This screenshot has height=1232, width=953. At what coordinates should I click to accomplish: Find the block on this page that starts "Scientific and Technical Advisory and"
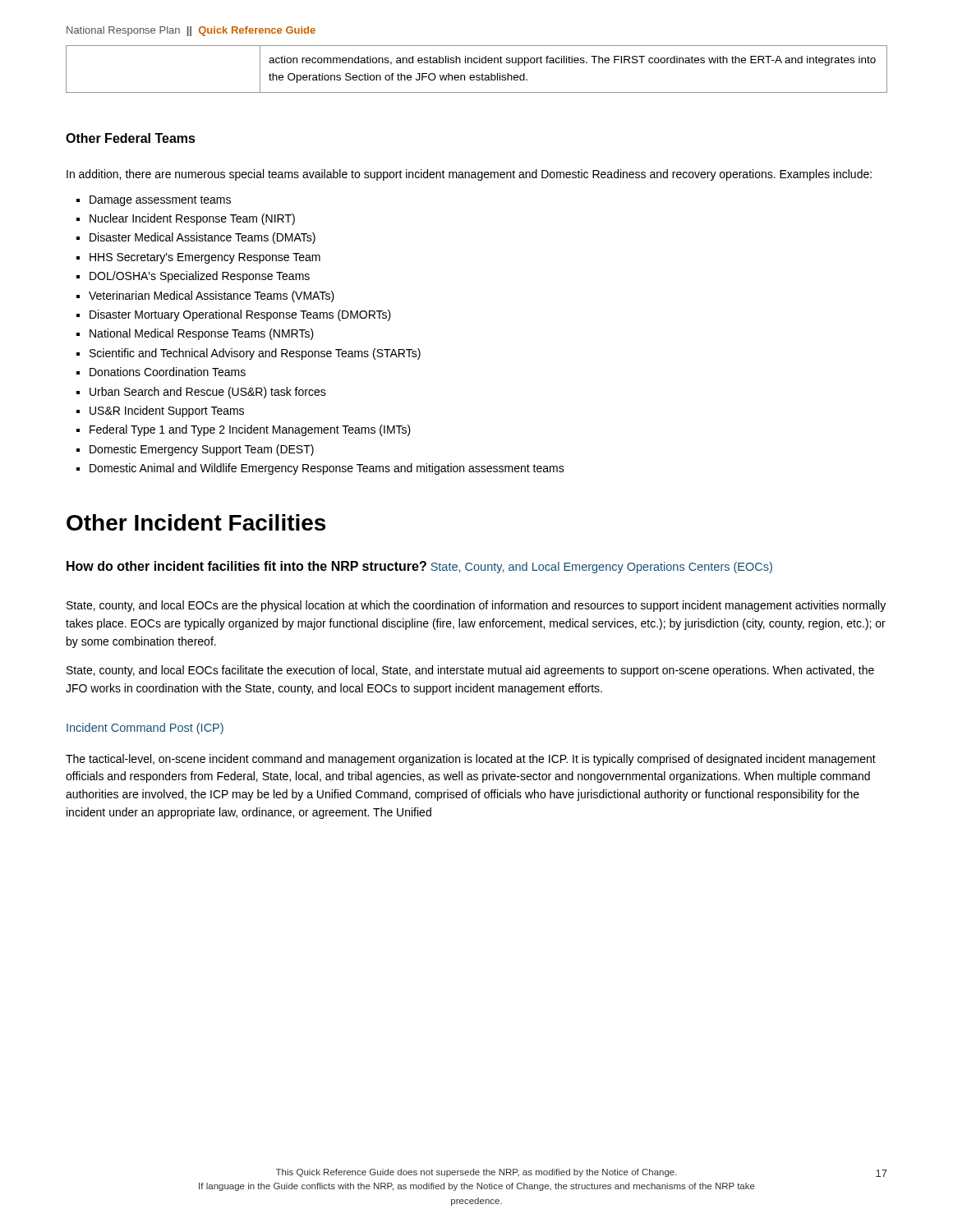249,354
